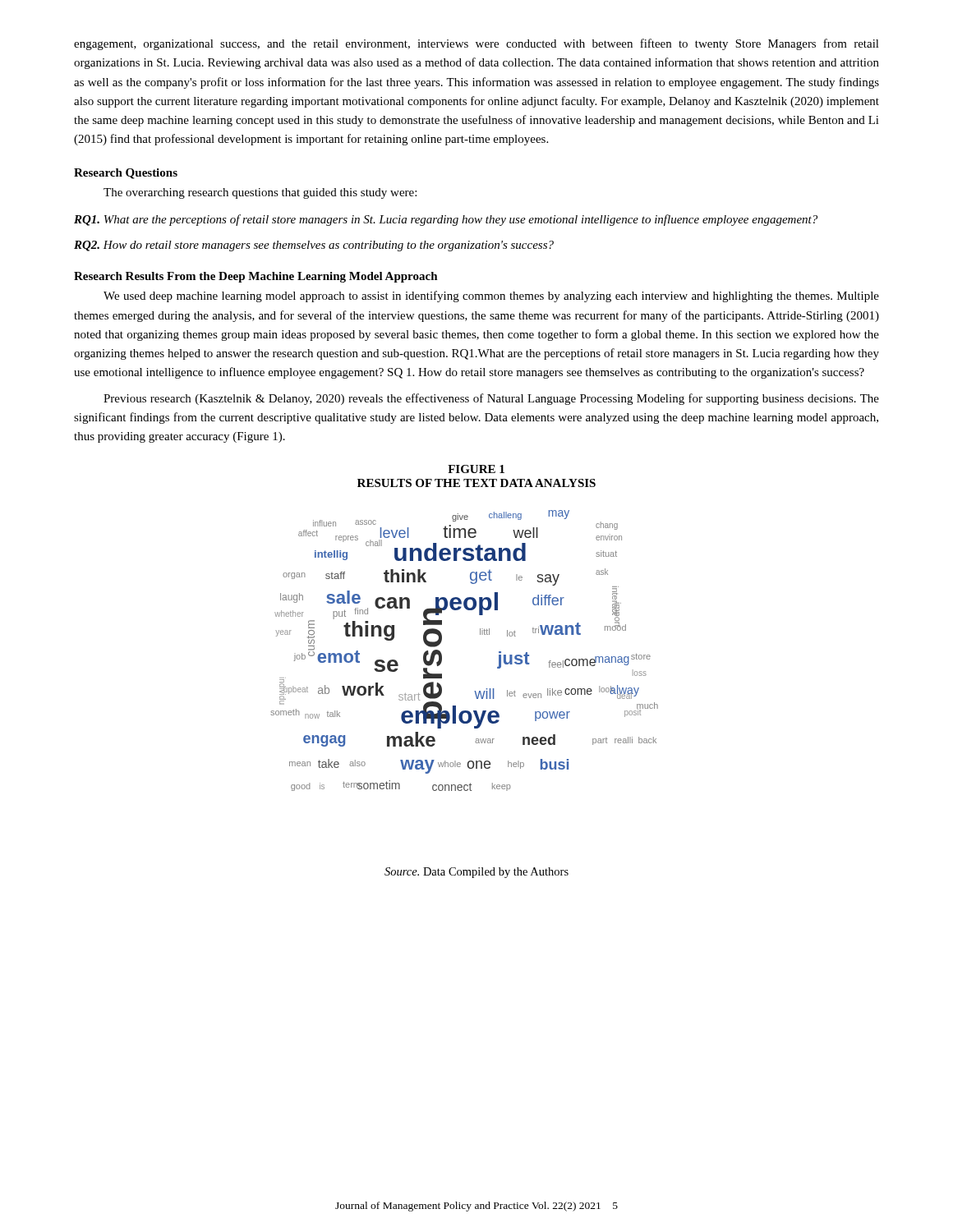
Task: Point to the region starting "Research Questions"
Action: [x=126, y=172]
